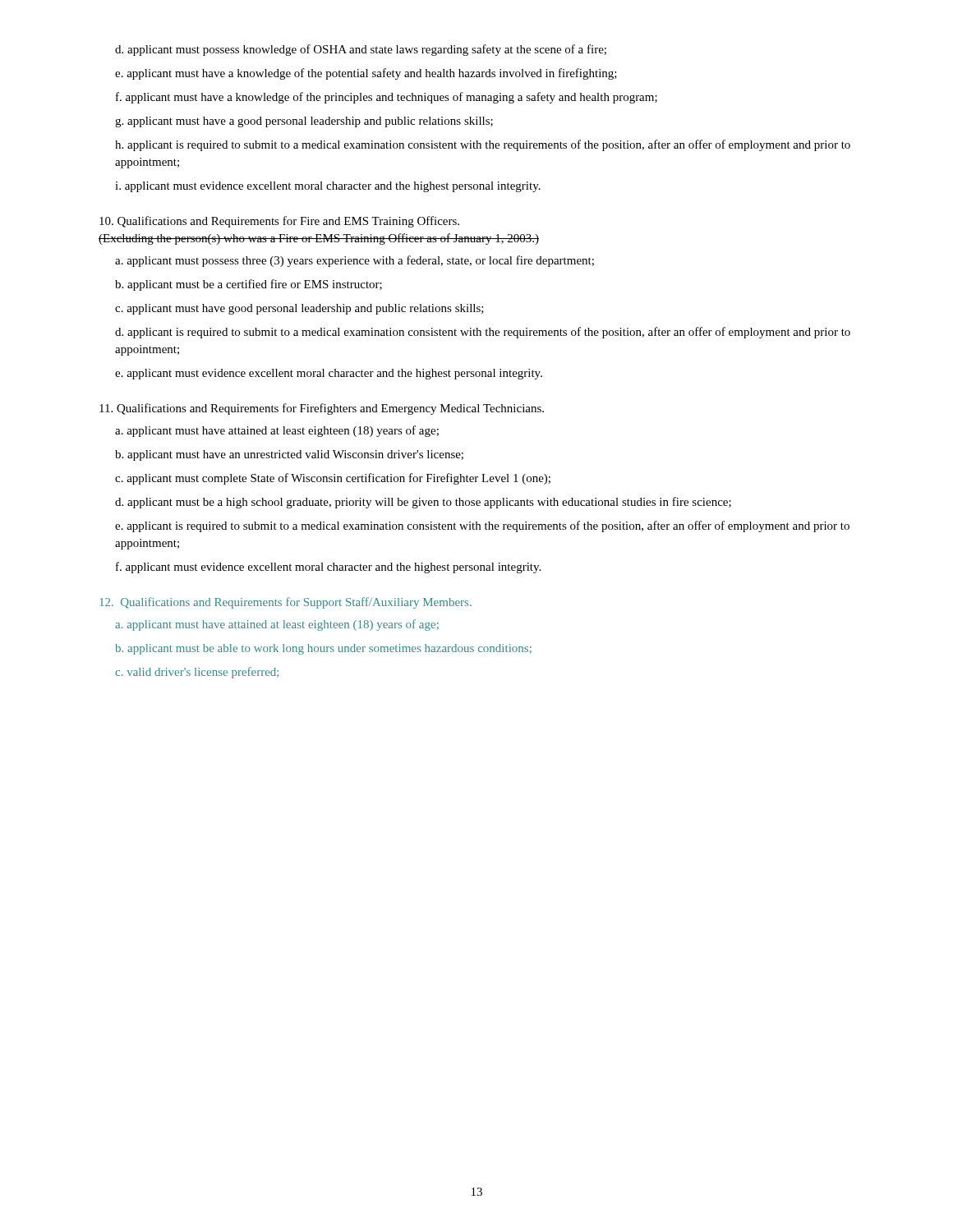Point to the block starting "10. Qualifications and Requirements for Fire"
The width and height of the screenshot is (953, 1232).
pos(319,230)
